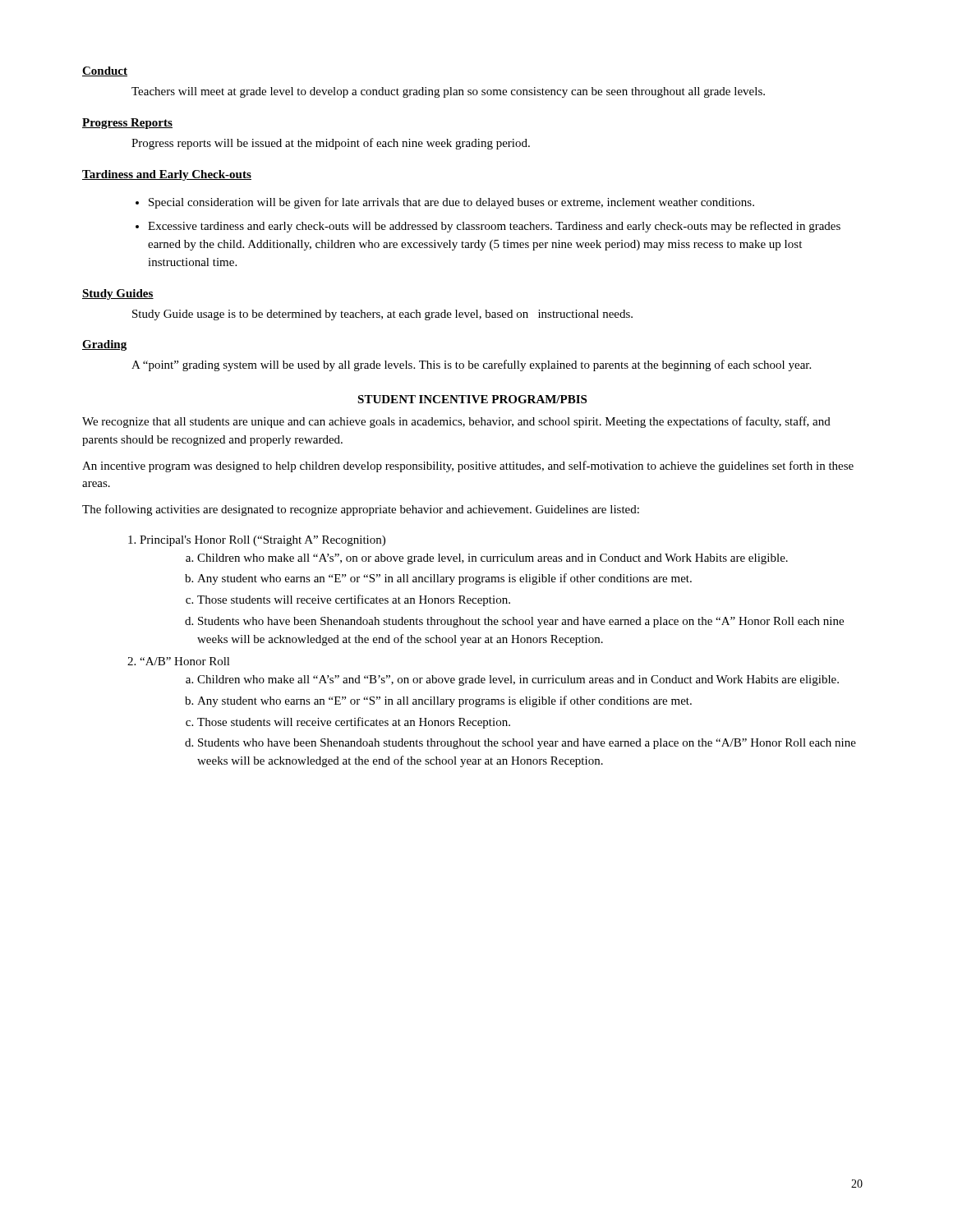
Task: Locate the list item that reads "Children who make all “A’s” and “B’s”, on"
Action: click(518, 679)
